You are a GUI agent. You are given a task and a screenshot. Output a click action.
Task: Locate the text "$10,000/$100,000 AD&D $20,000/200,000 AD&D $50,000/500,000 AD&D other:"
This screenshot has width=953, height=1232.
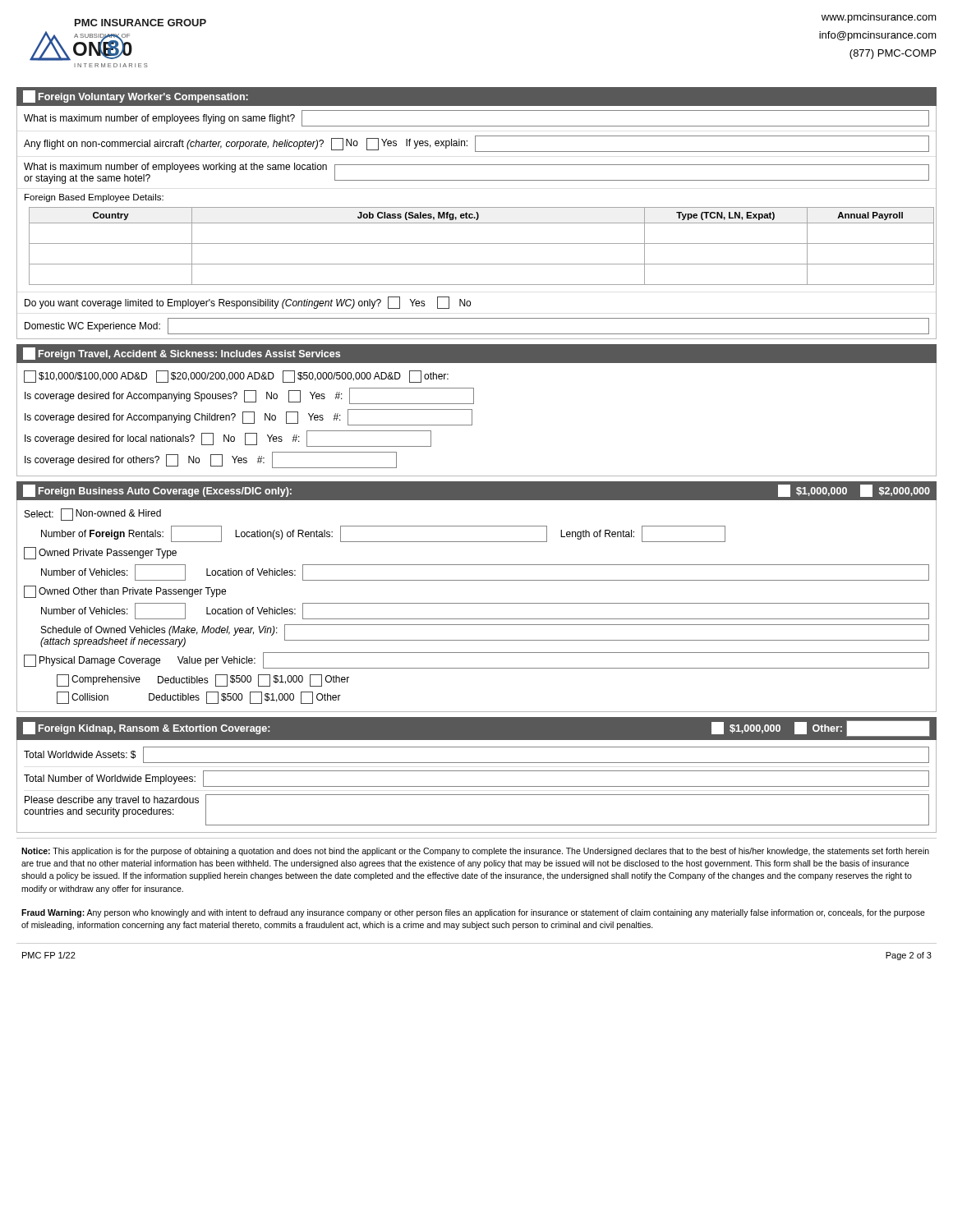[x=236, y=377]
